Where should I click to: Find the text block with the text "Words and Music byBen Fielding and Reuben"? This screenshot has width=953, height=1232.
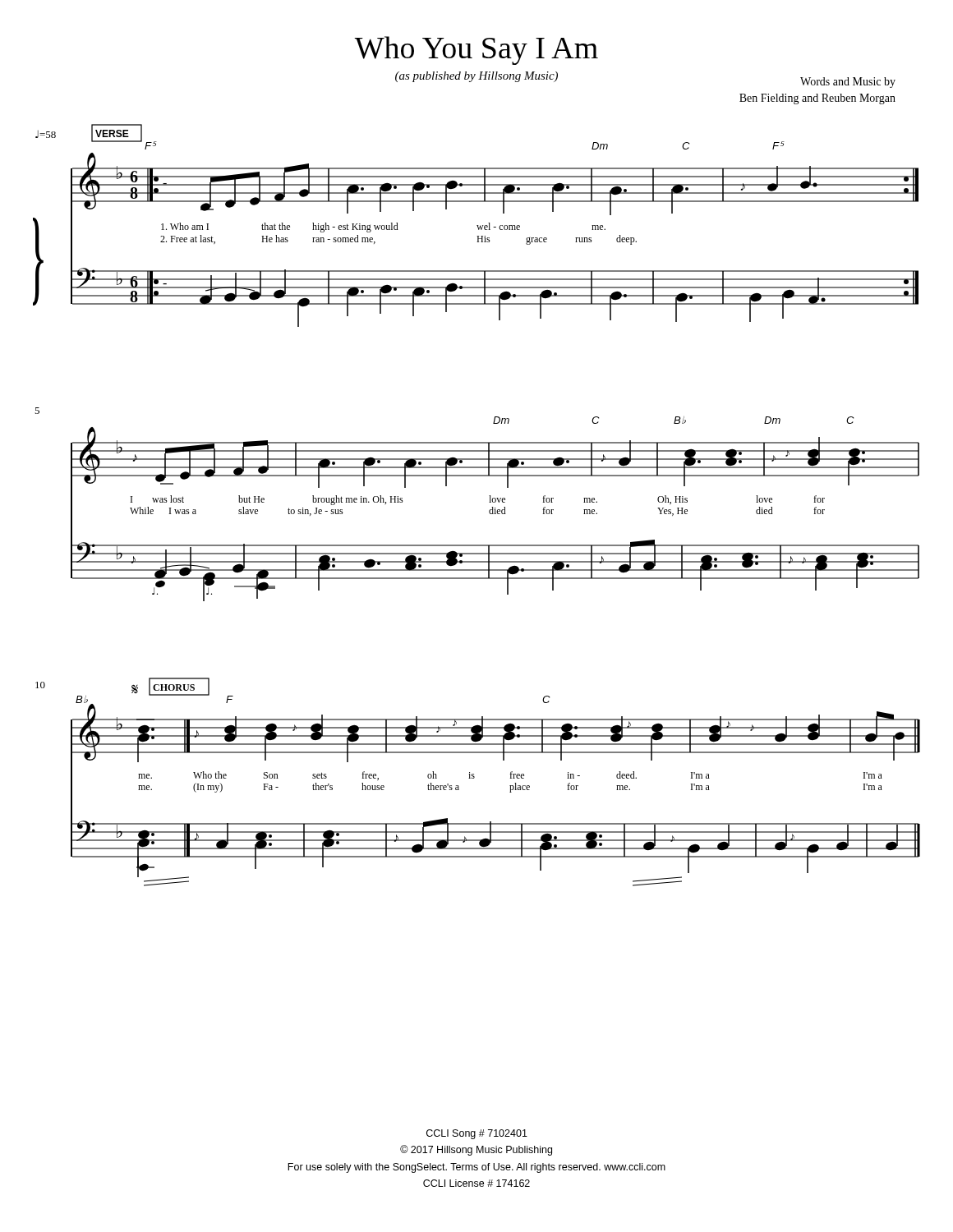tap(817, 90)
